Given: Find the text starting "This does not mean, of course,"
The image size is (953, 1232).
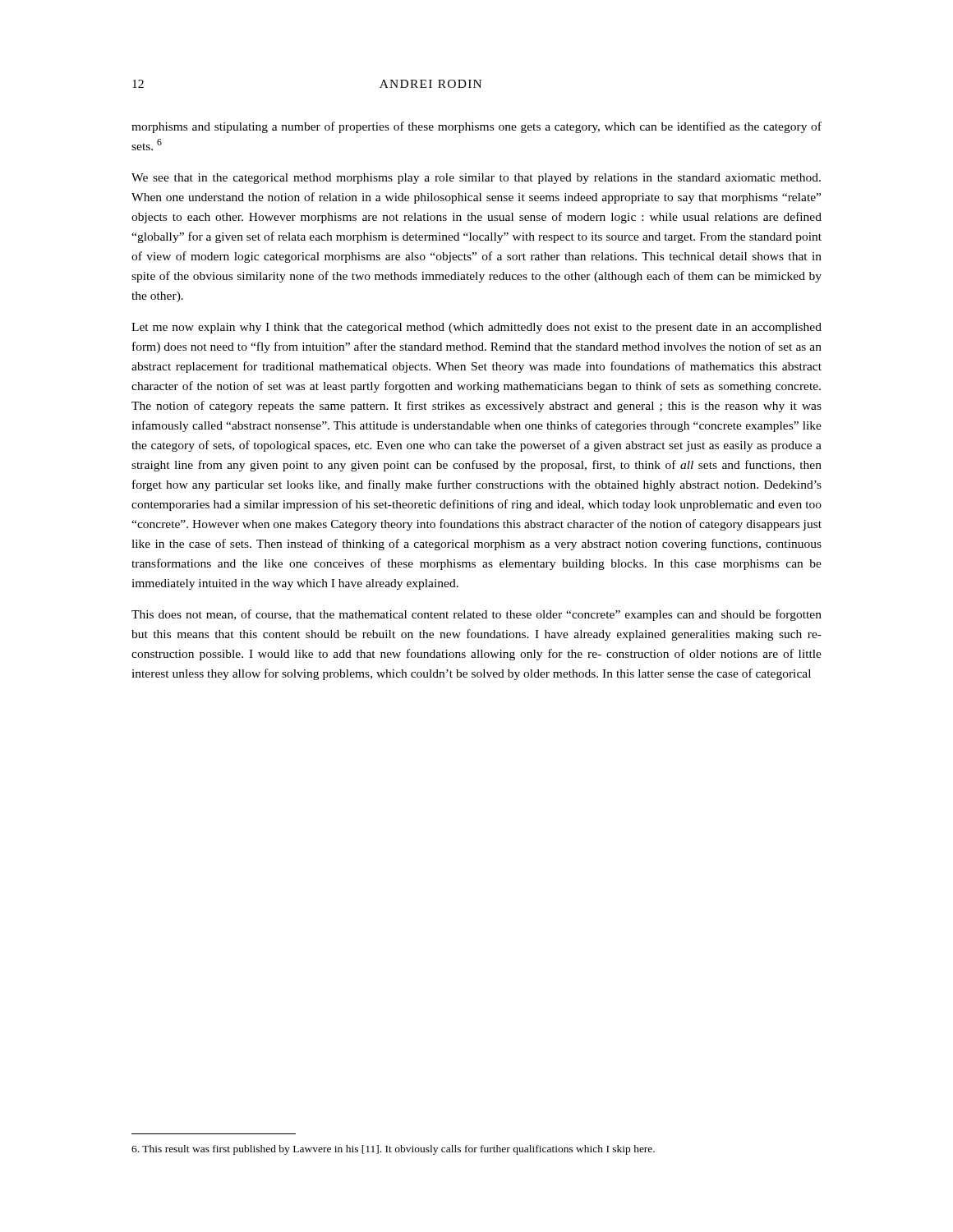Looking at the screenshot, I should coord(476,644).
